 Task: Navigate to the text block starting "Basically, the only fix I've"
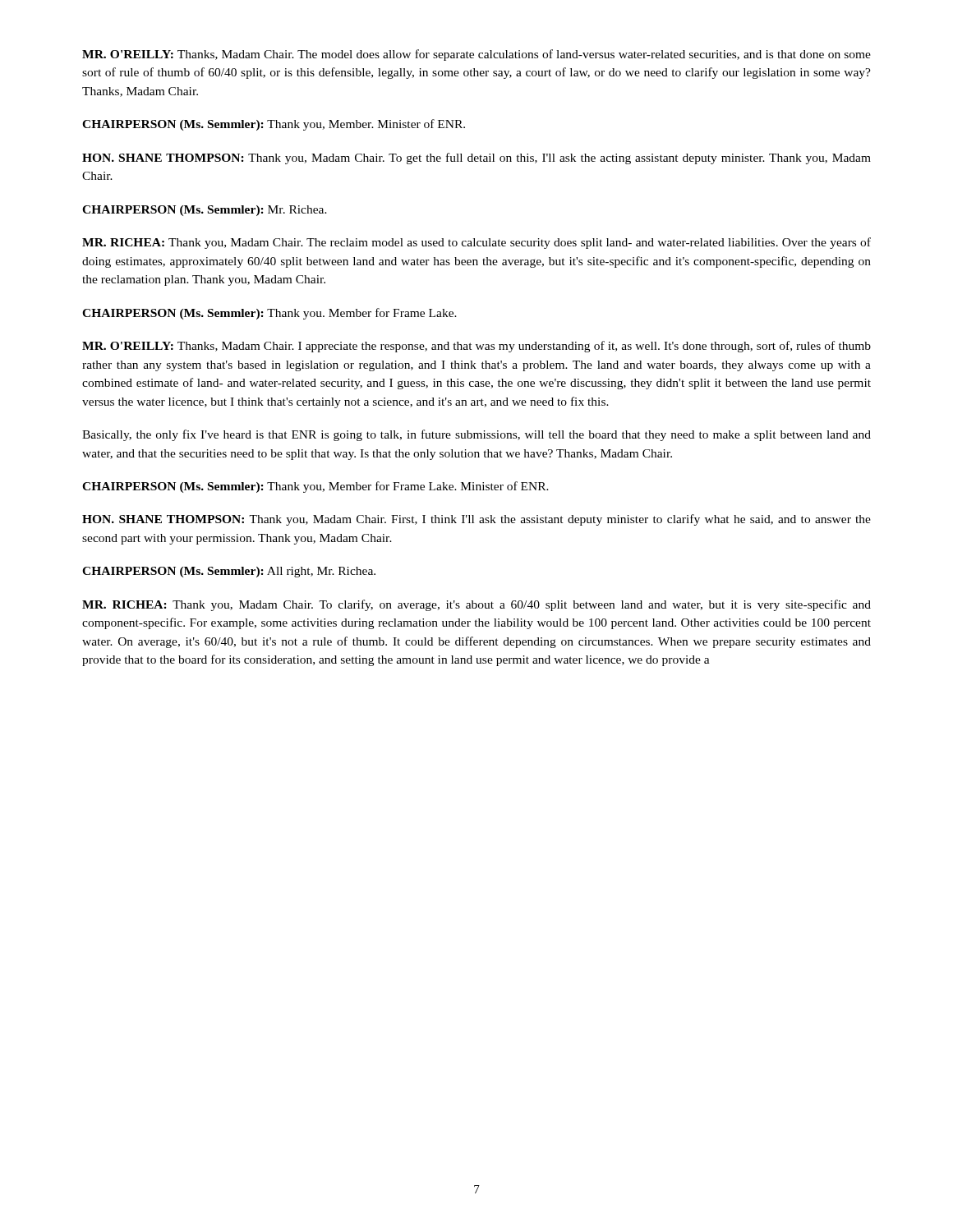pyautogui.click(x=476, y=443)
